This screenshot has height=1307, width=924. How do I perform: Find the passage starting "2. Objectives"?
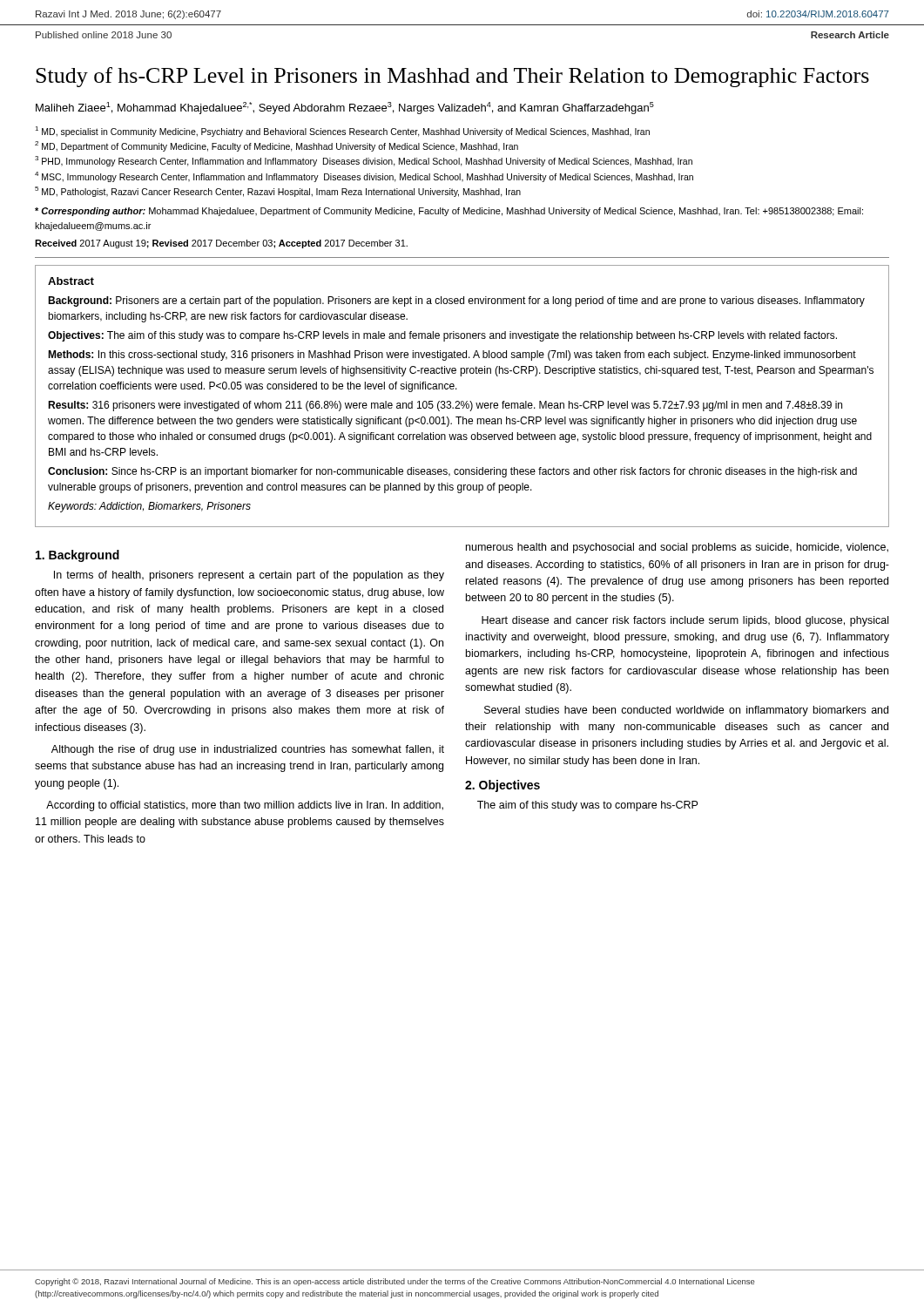tap(503, 785)
